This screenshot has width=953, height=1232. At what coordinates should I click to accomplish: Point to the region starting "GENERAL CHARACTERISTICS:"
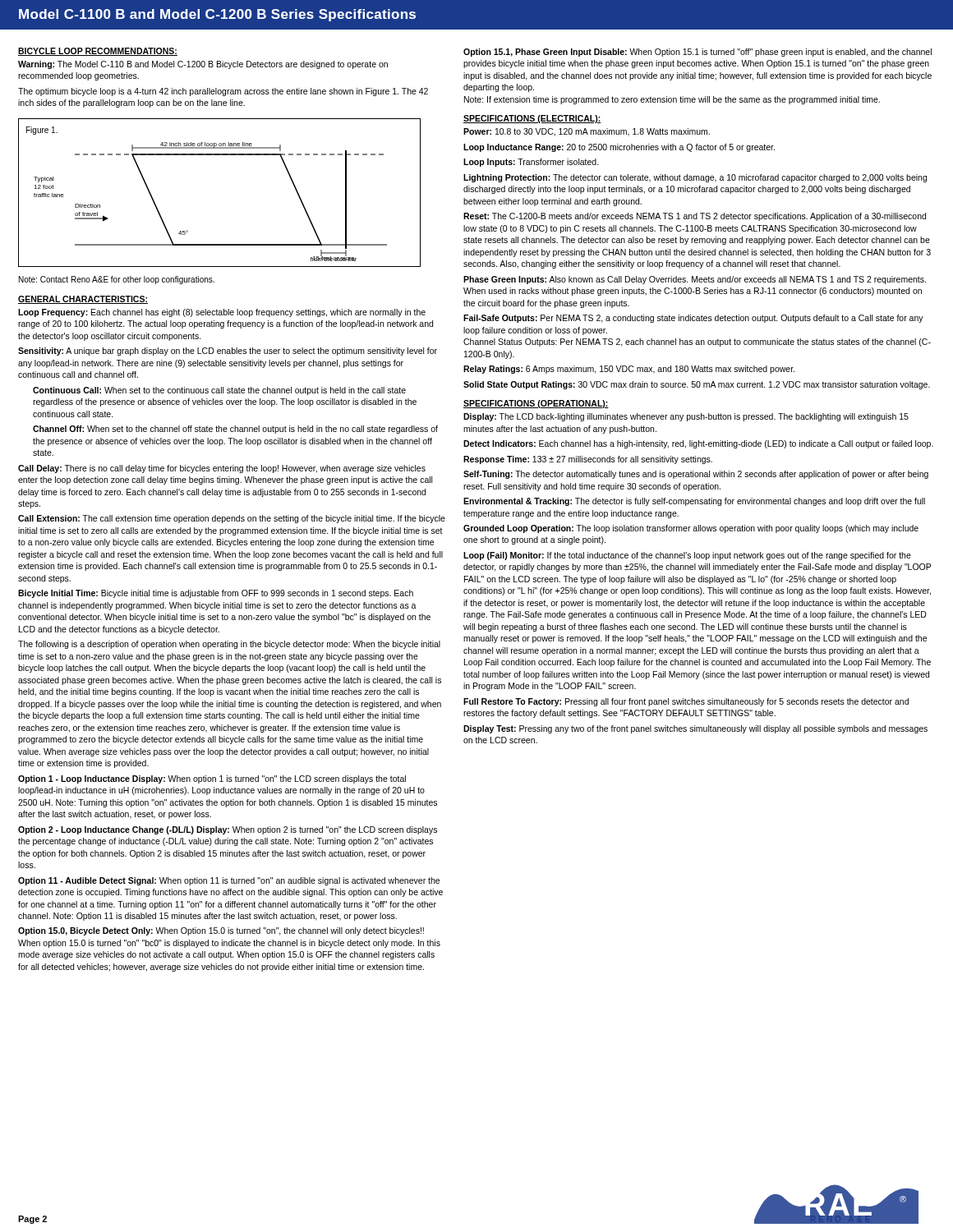click(x=83, y=299)
